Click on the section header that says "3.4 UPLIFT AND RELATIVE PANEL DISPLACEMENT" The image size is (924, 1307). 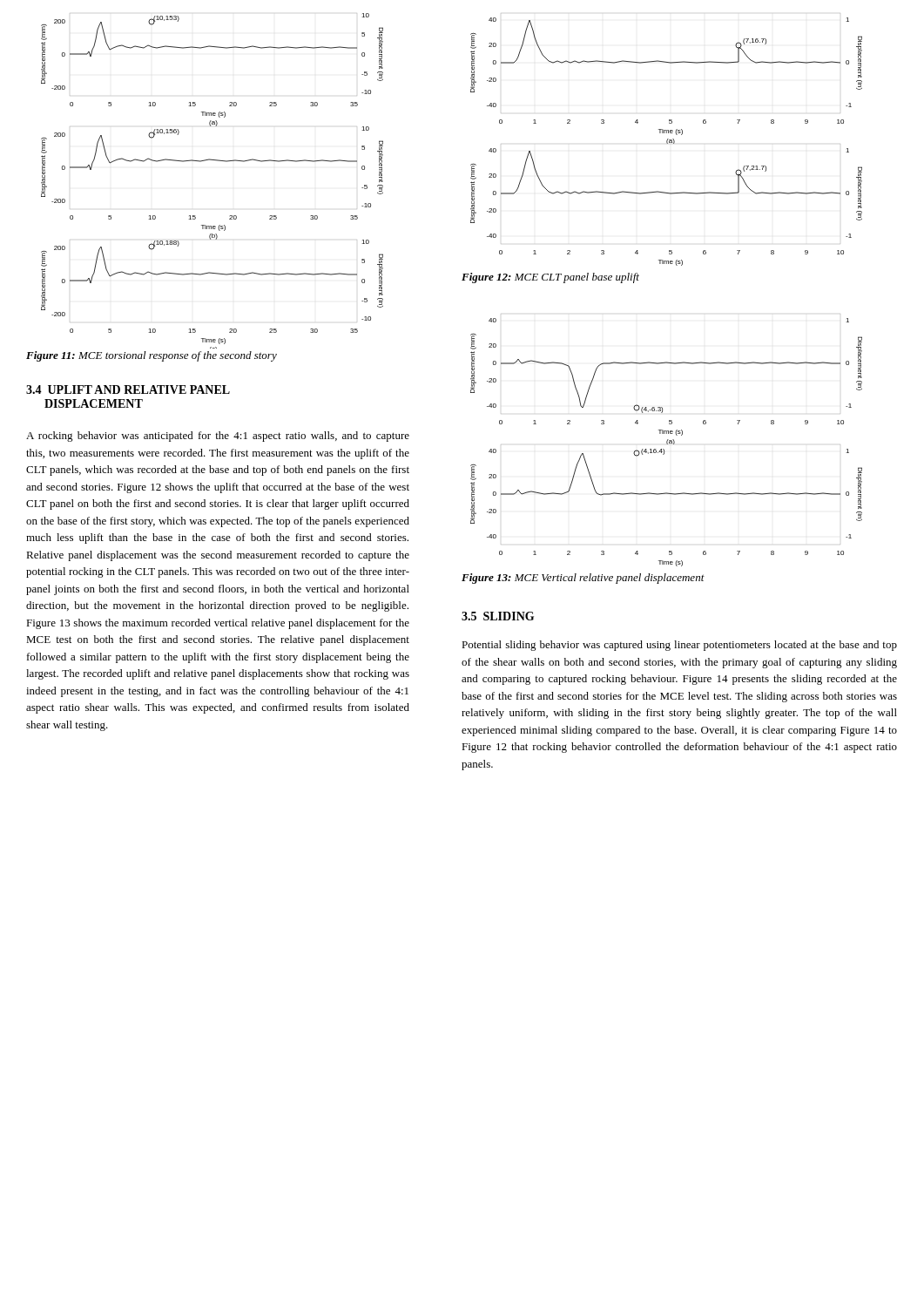pos(128,397)
